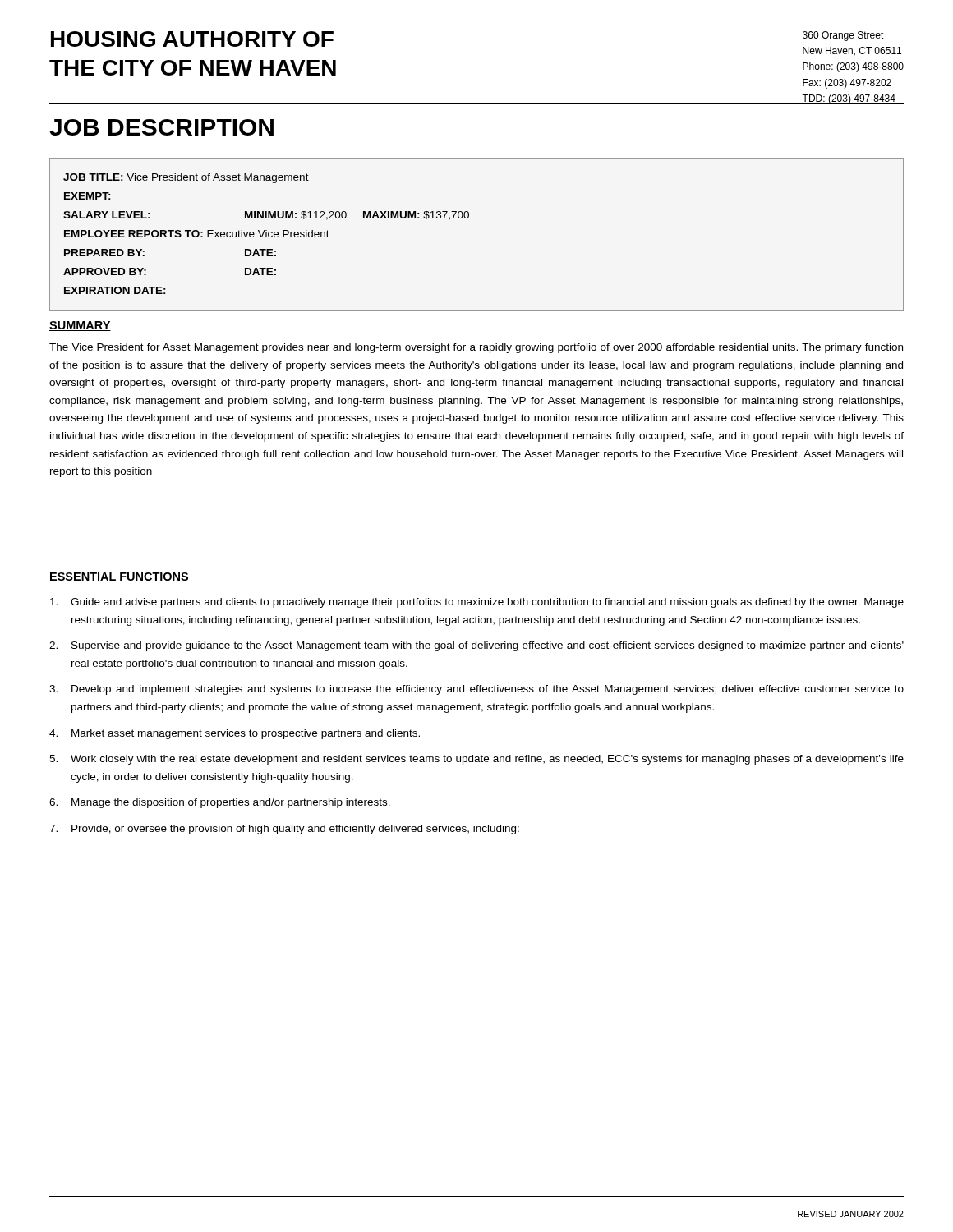Point to the block starting "The Vice President for Asset"
The width and height of the screenshot is (953, 1232).
pos(476,409)
